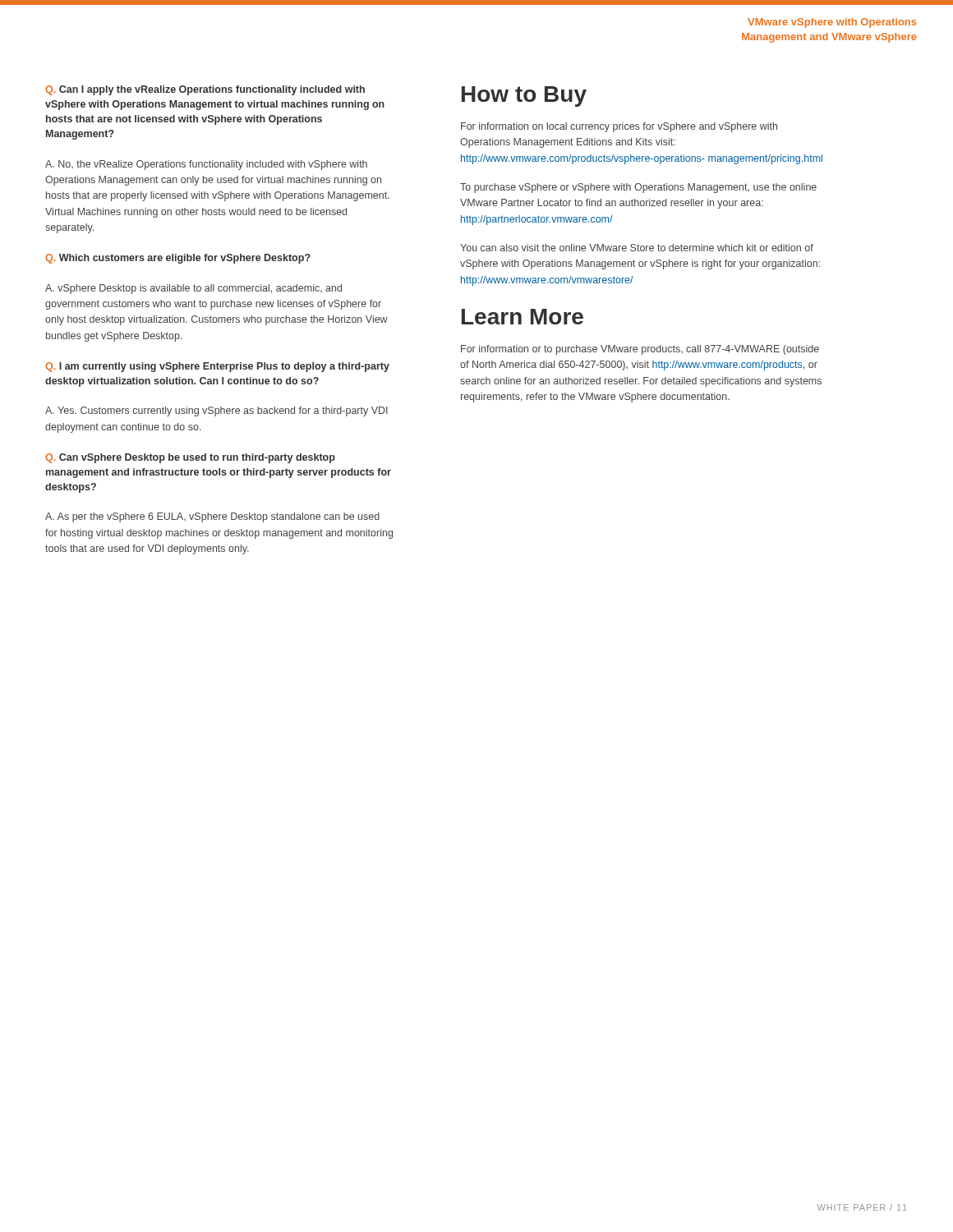Point to the block beginning "For information on local currency prices for"
Screen dimensions: 1232x953
pyautogui.click(x=642, y=142)
